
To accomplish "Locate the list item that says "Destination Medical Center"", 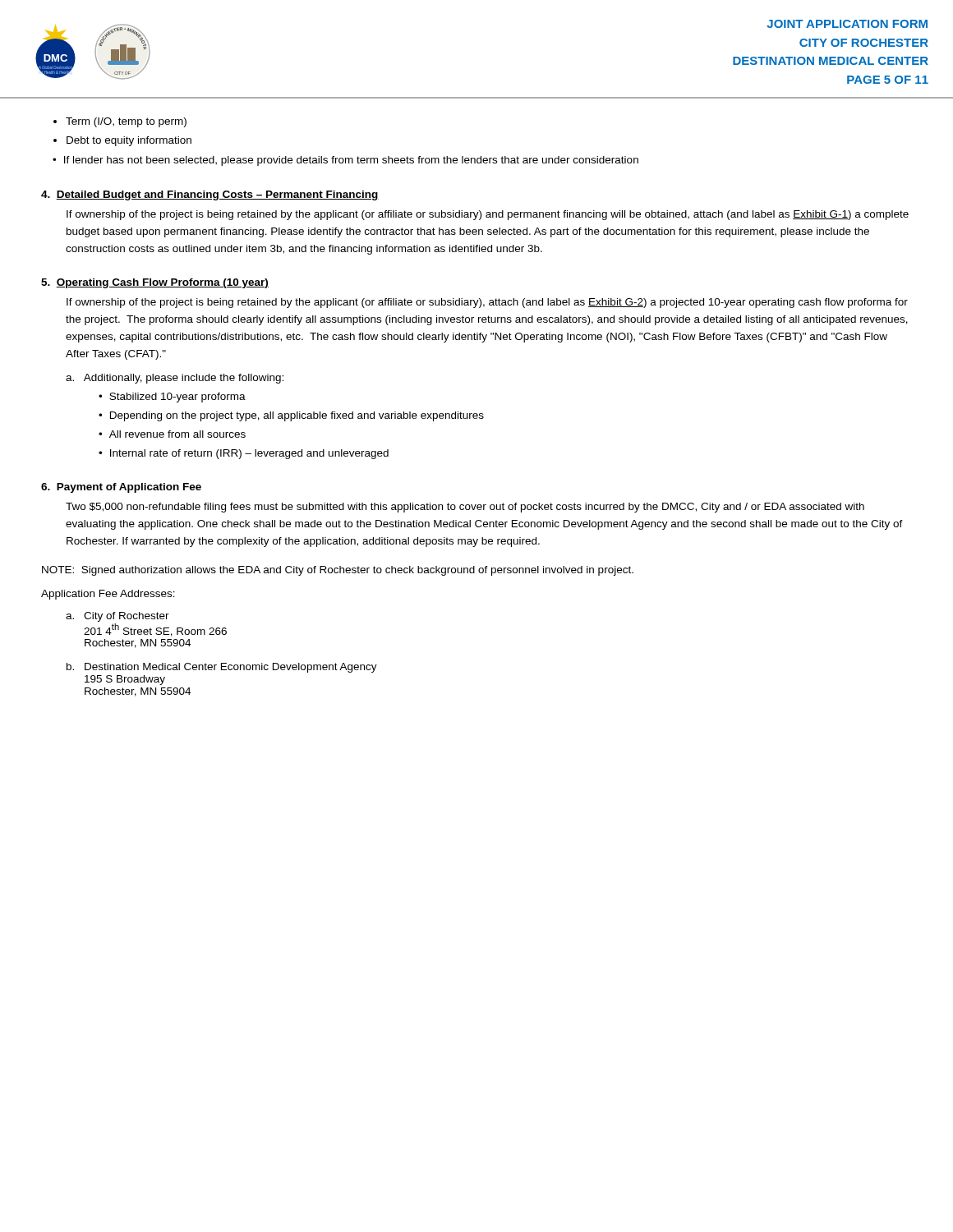I will click(x=230, y=679).
